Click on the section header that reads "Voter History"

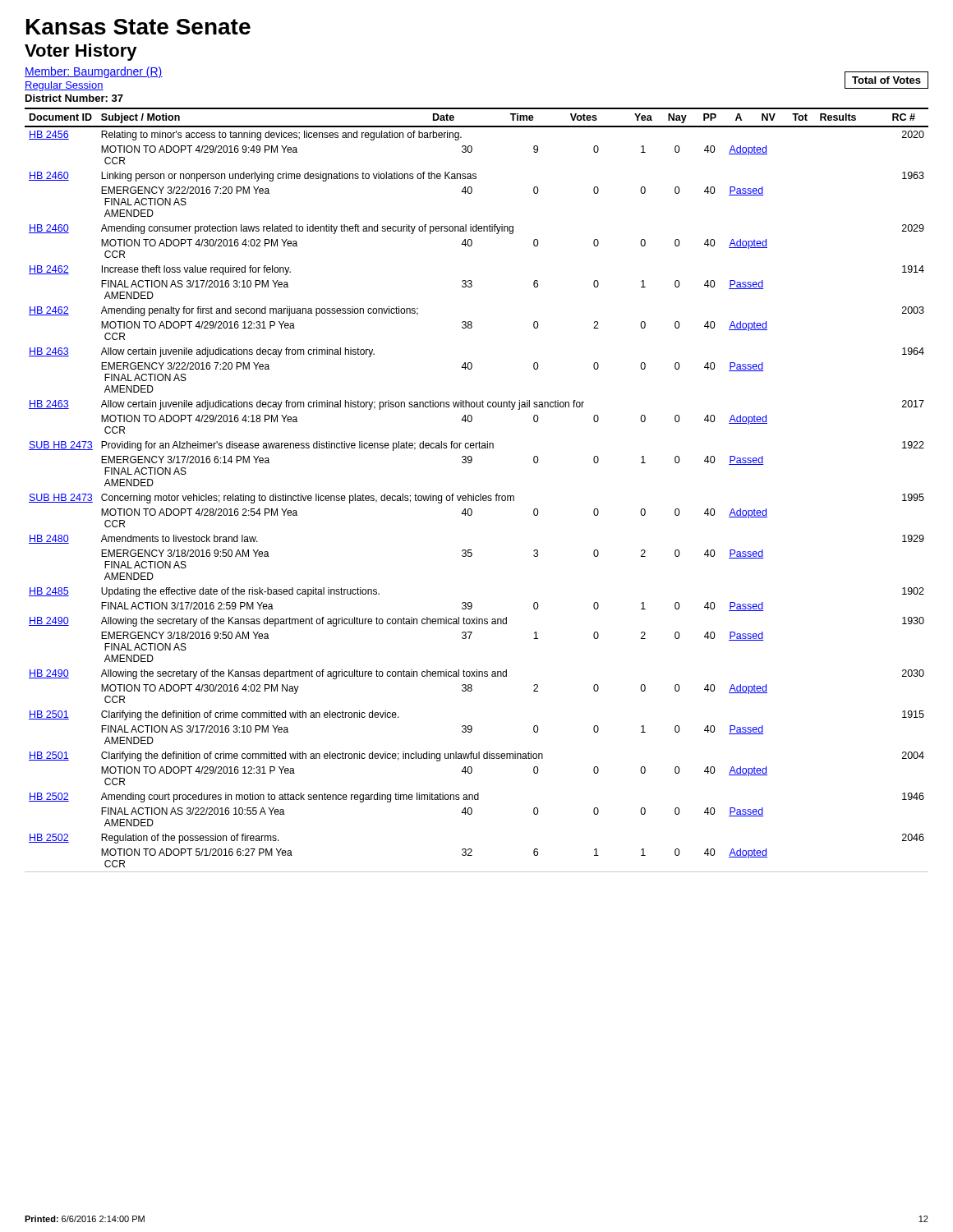(x=81, y=50)
